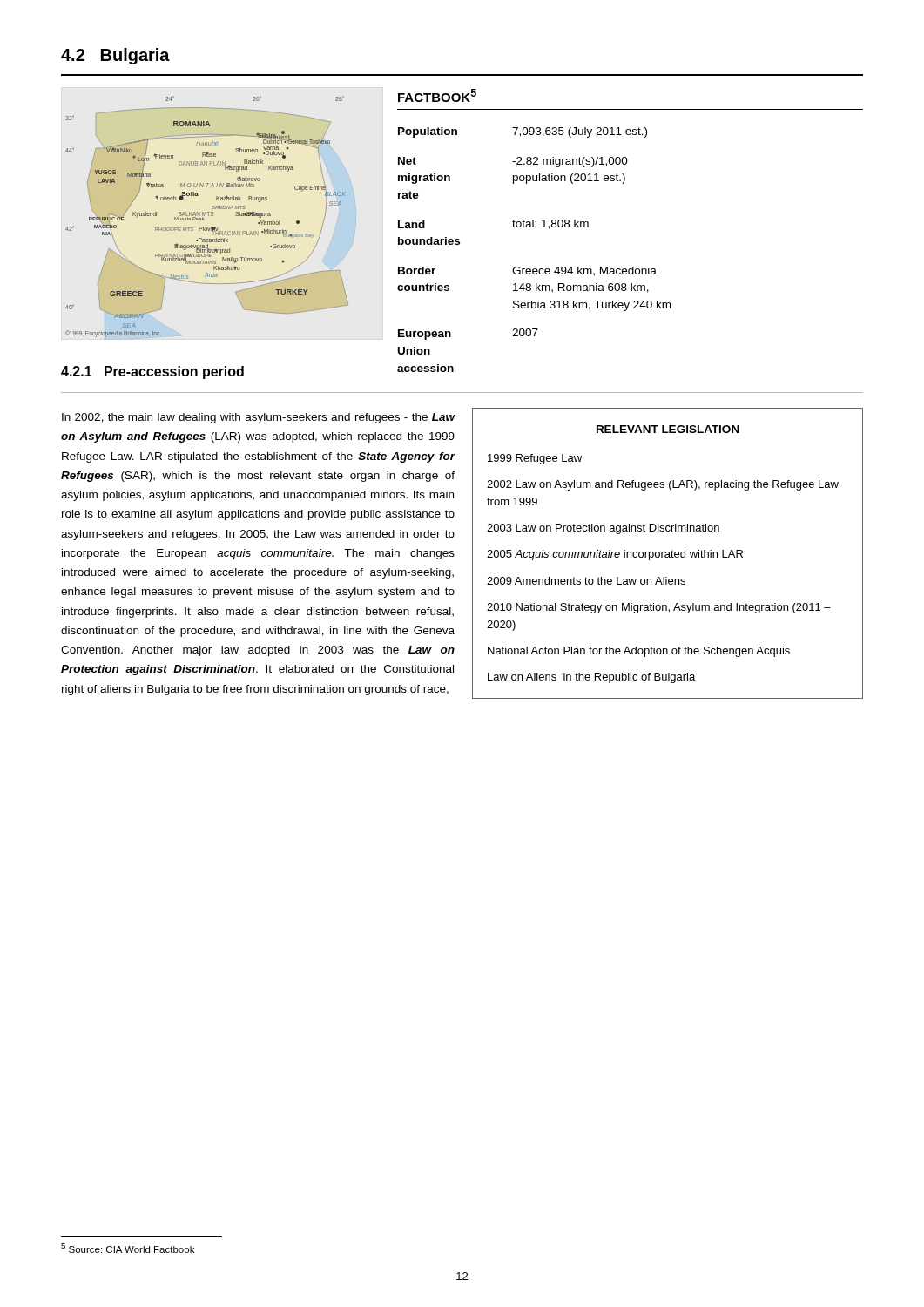Locate the section header that says "4.2.1 Pre-accession period"
The width and height of the screenshot is (924, 1307).
(x=153, y=372)
